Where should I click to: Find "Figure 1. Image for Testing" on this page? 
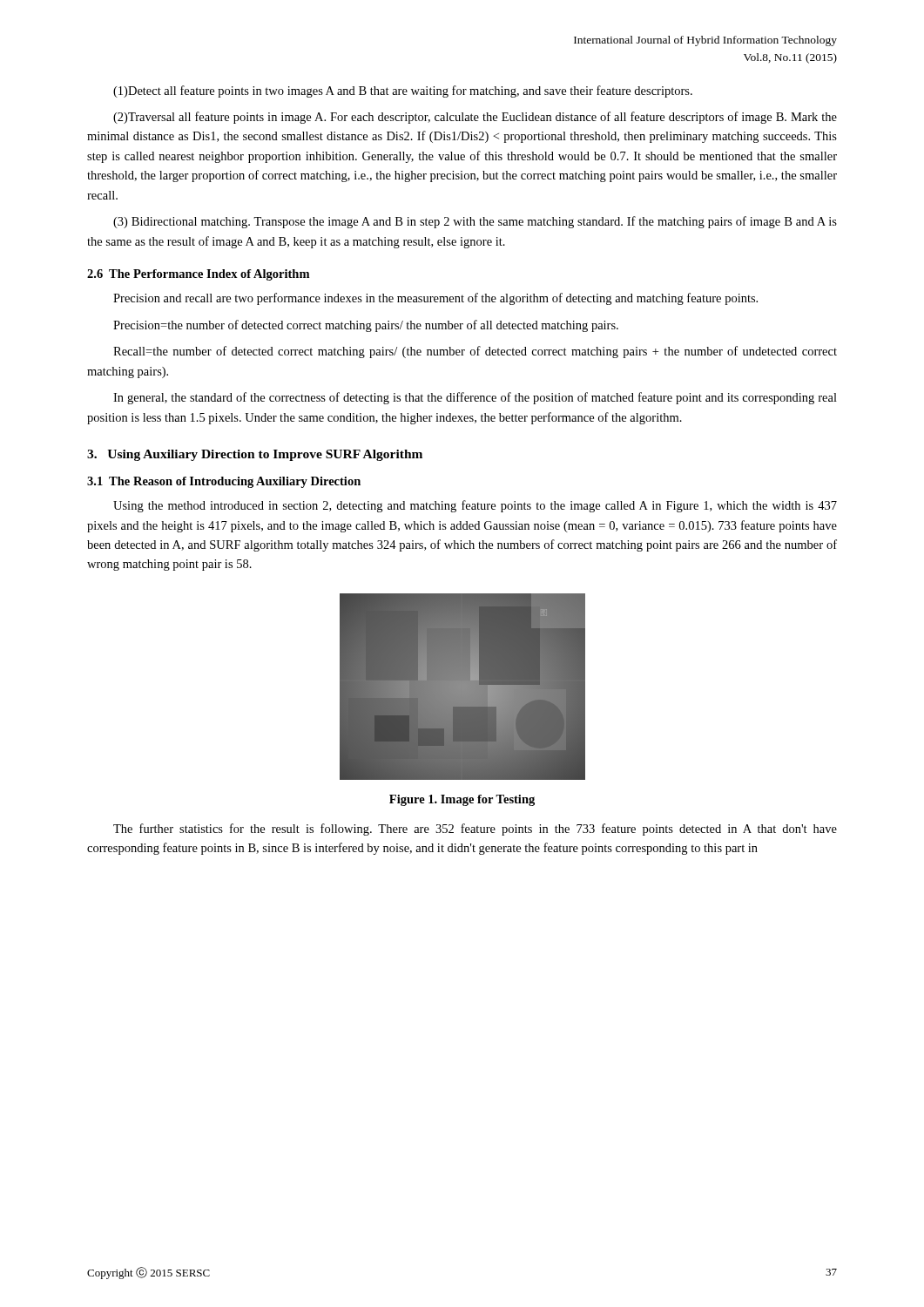(x=462, y=799)
